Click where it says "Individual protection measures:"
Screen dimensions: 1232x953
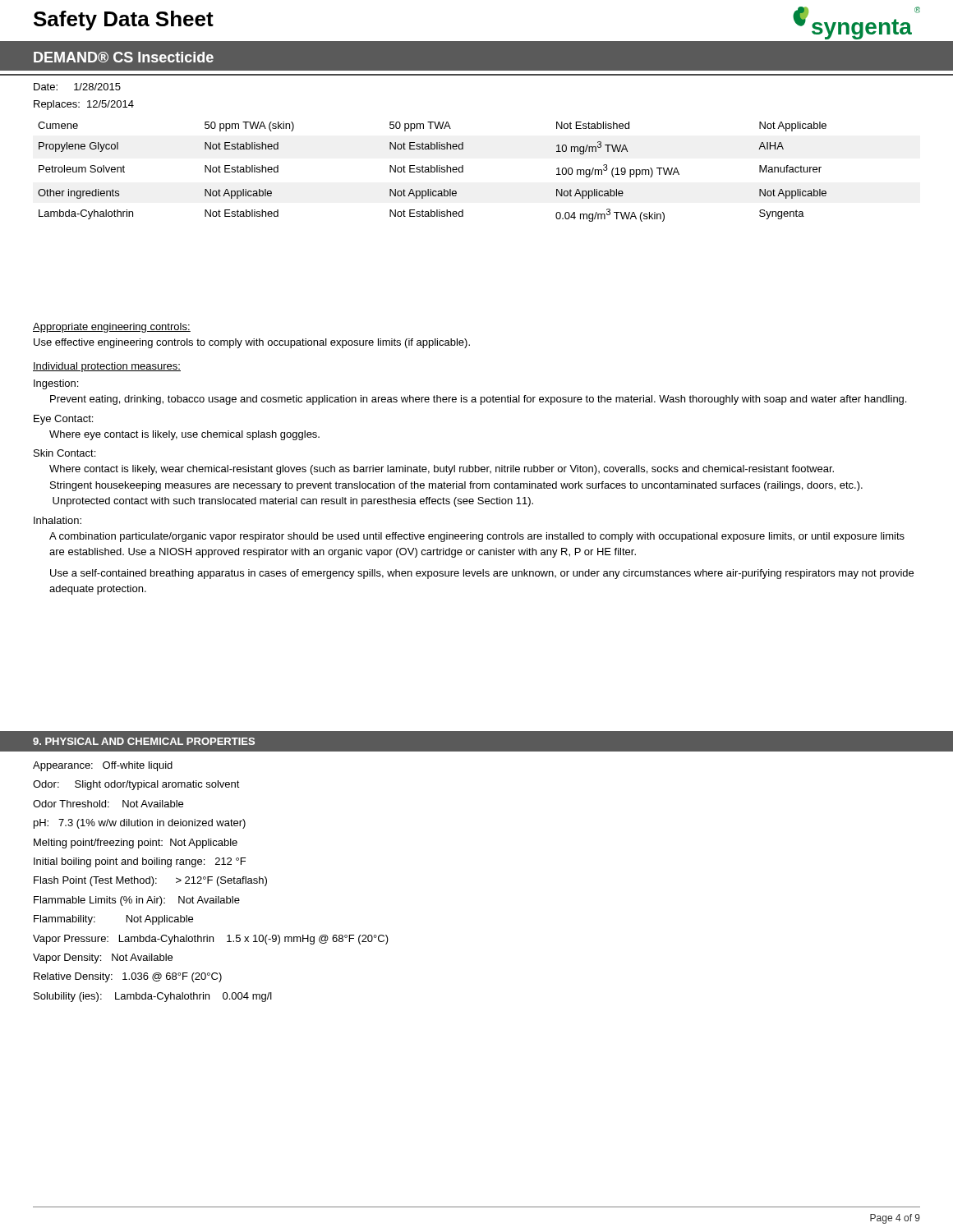pyautogui.click(x=107, y=366)
